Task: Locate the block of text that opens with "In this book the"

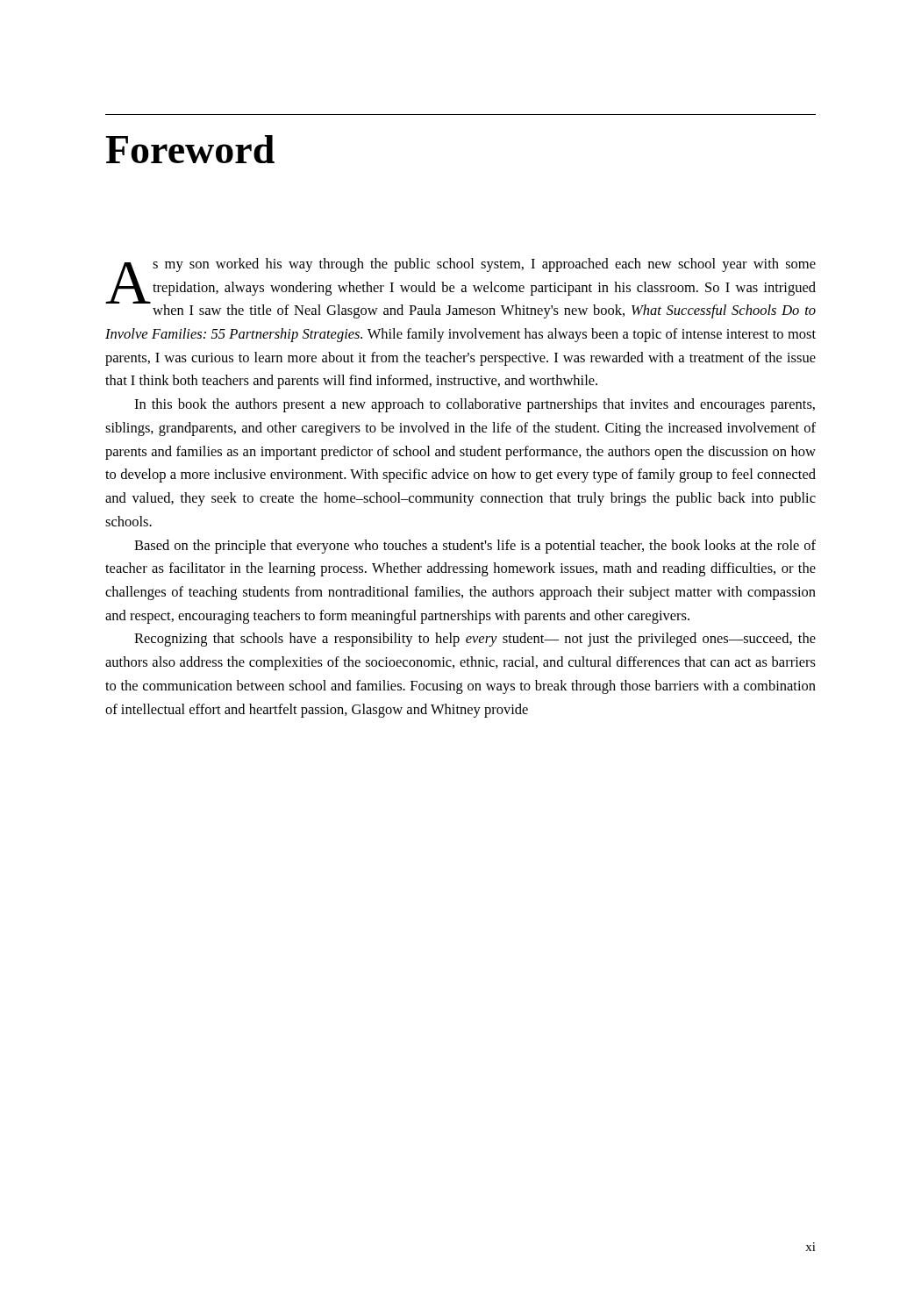Action: [x=460, y=463]
